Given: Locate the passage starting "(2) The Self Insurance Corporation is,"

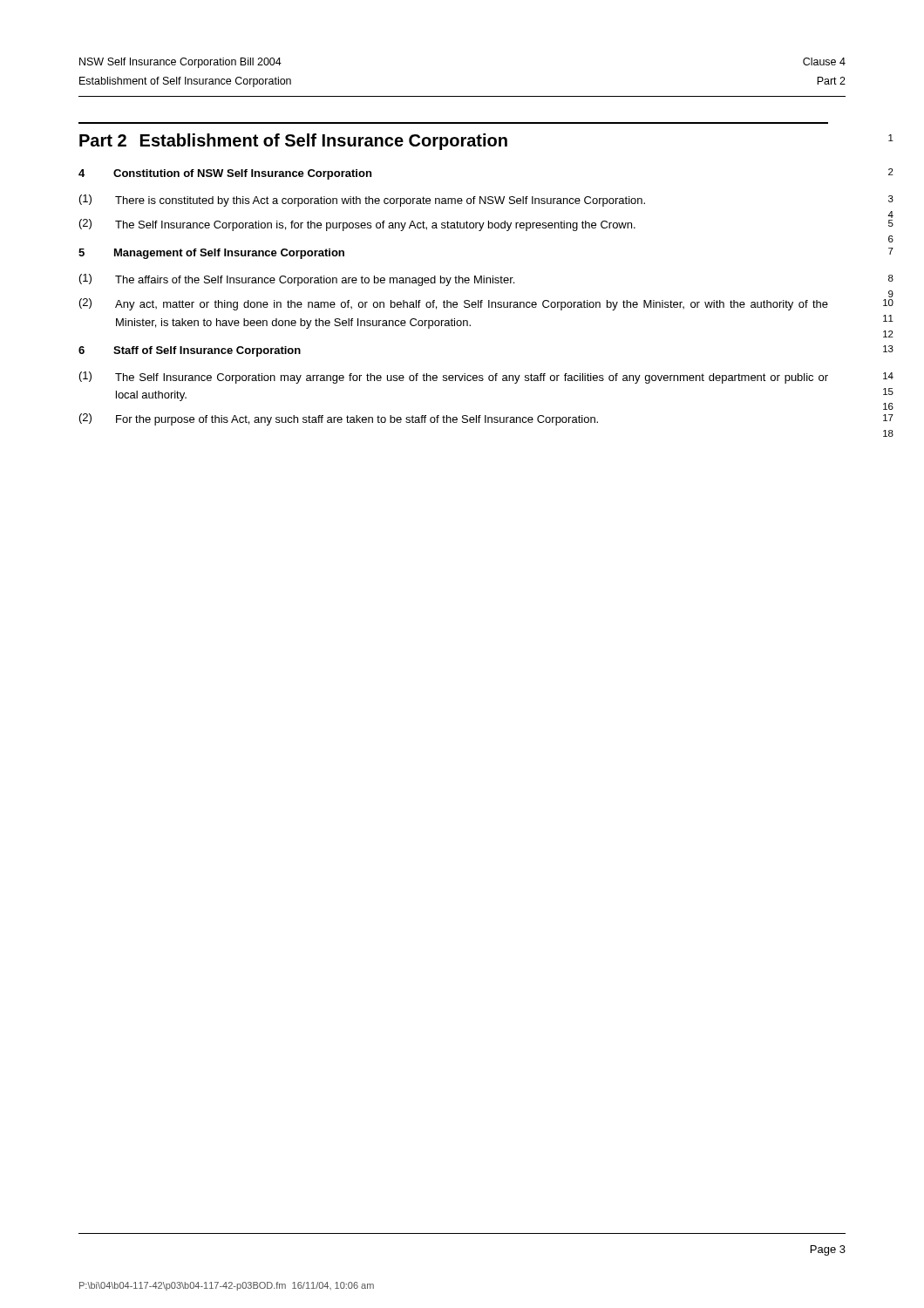Looking at the screenshot, I should 453,225.
